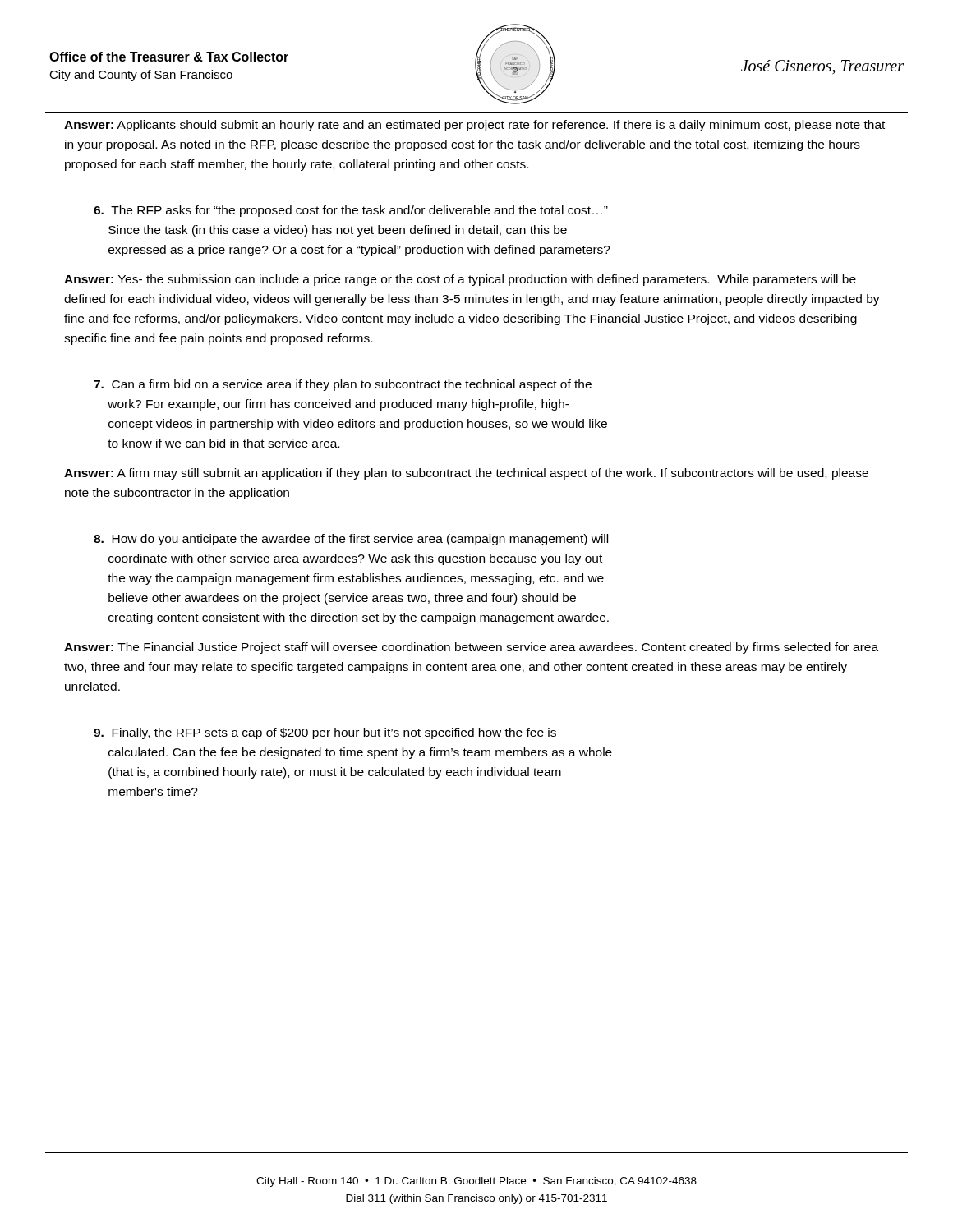Locate the block of text that opens with "7. Can a firm bid on a service"
The height and width of the screenshot is (1232, 953).
tap(351, 414)
